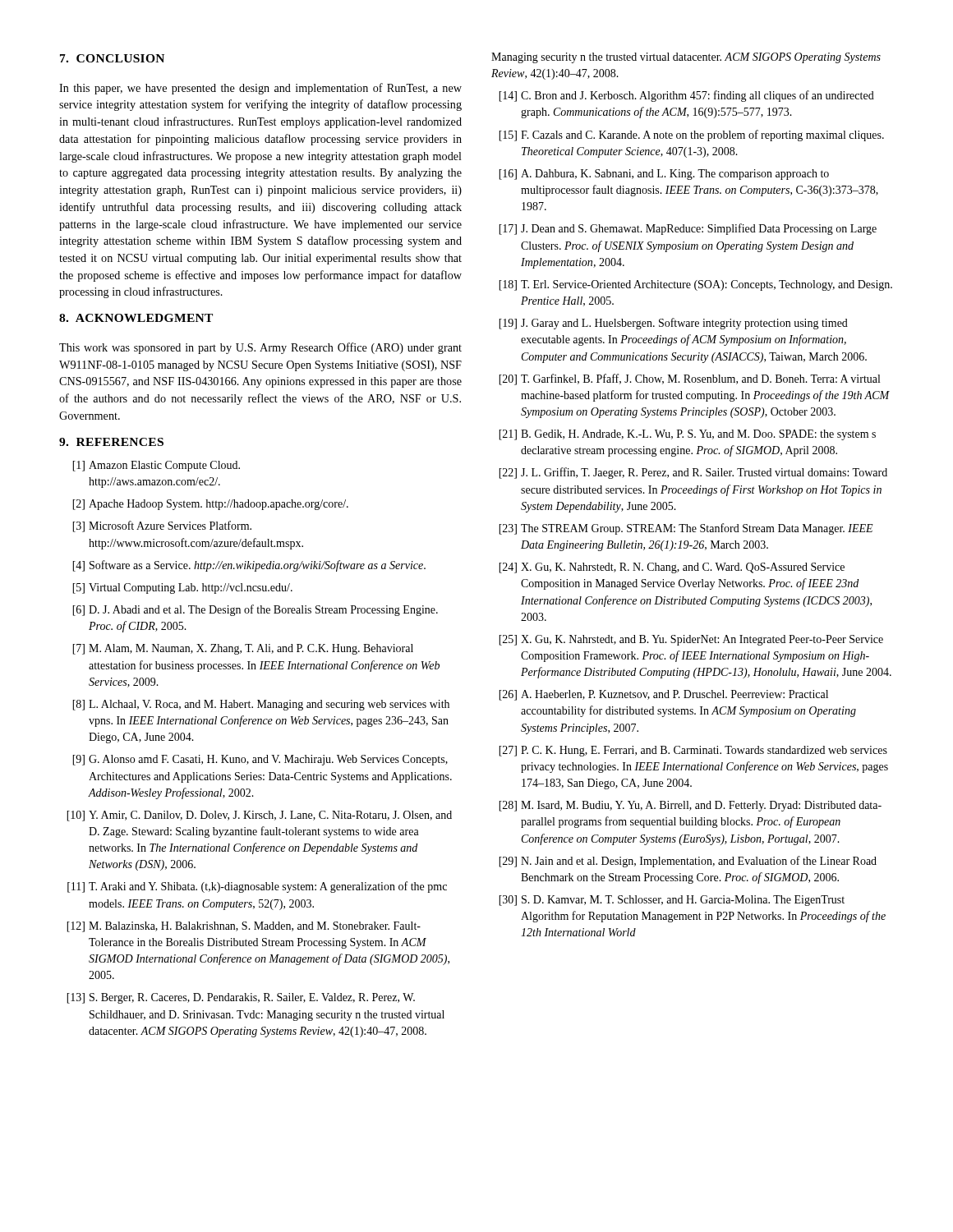Viewport: 953px width, 1232px height.
Task: Find the list item with the text "[5] Virtual Computing Lab."
Action: click(260, 588)
